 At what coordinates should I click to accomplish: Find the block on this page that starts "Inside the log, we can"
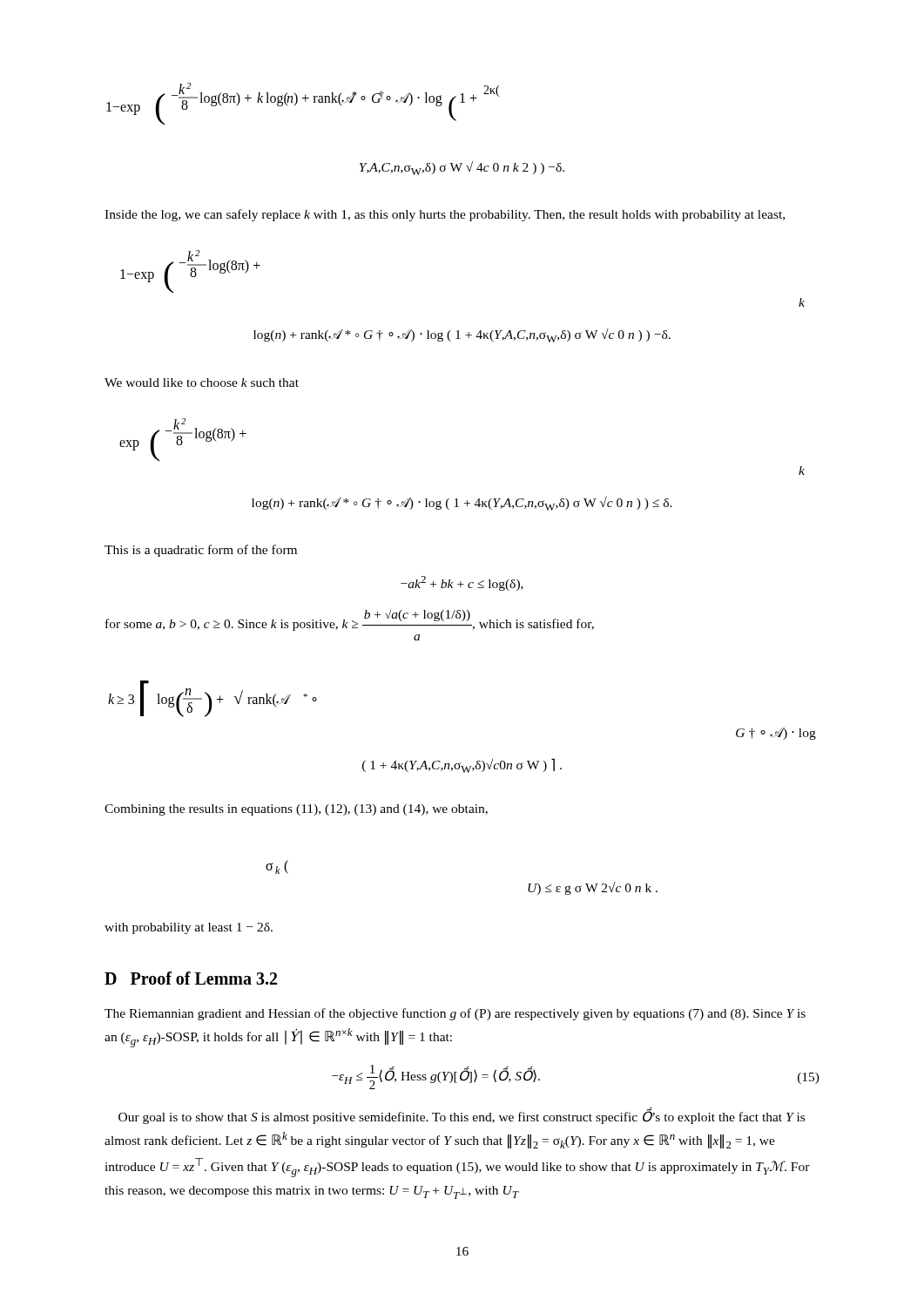pyautogui.click(x=445, y=214)
